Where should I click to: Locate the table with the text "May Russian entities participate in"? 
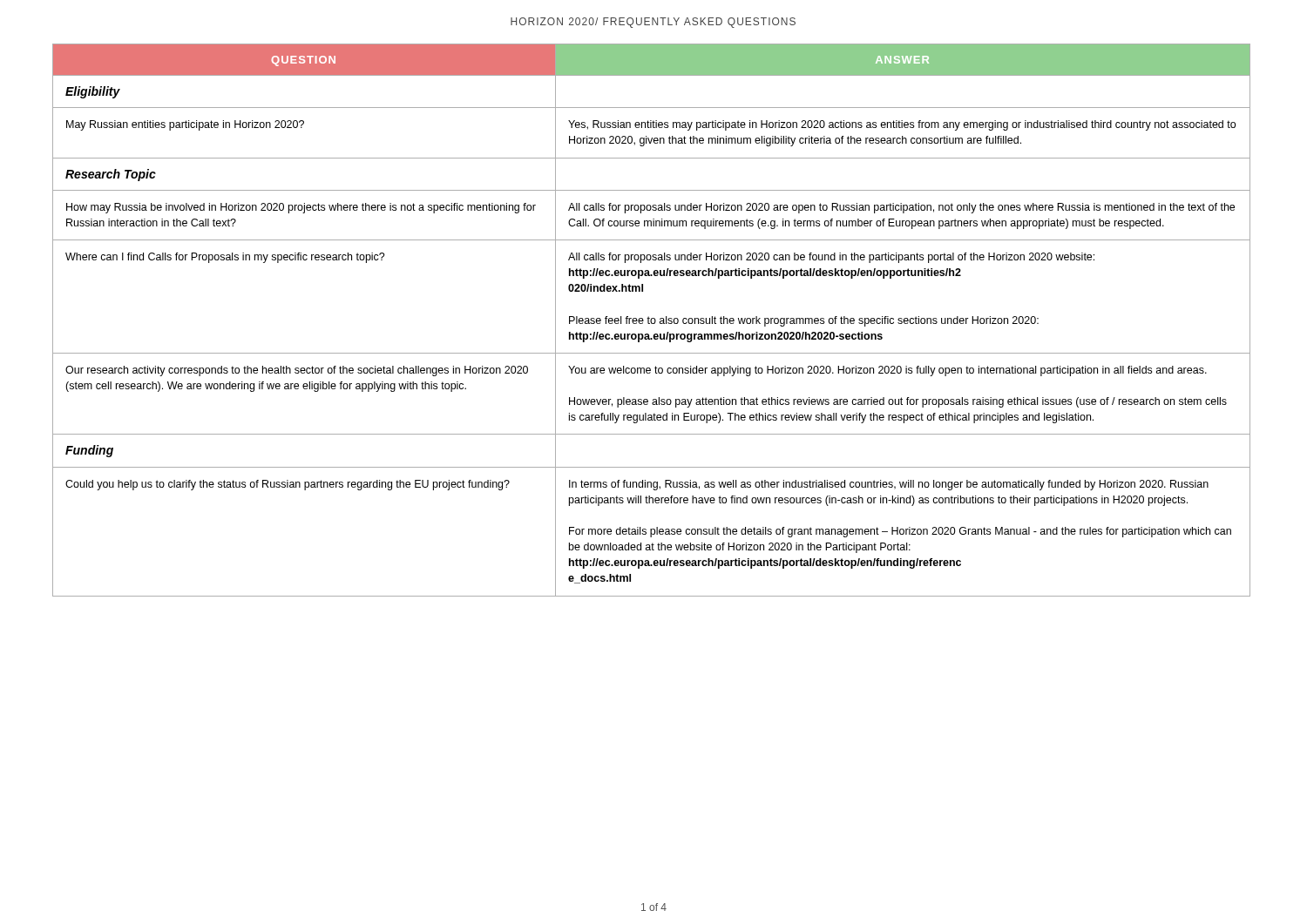[x=651, y=320]
